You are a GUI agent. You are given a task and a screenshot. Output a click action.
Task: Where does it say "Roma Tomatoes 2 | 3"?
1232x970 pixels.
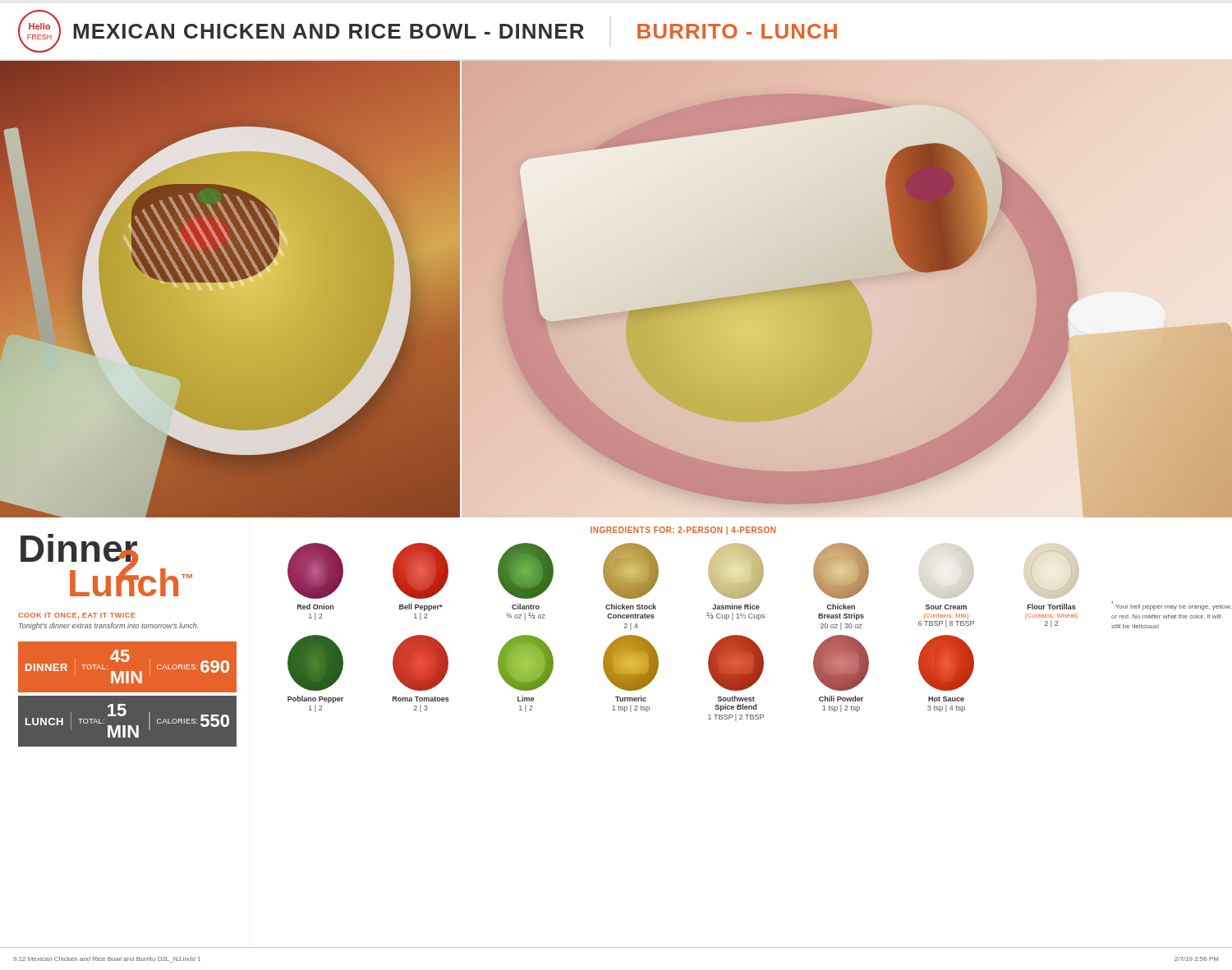tap(420, 673)
